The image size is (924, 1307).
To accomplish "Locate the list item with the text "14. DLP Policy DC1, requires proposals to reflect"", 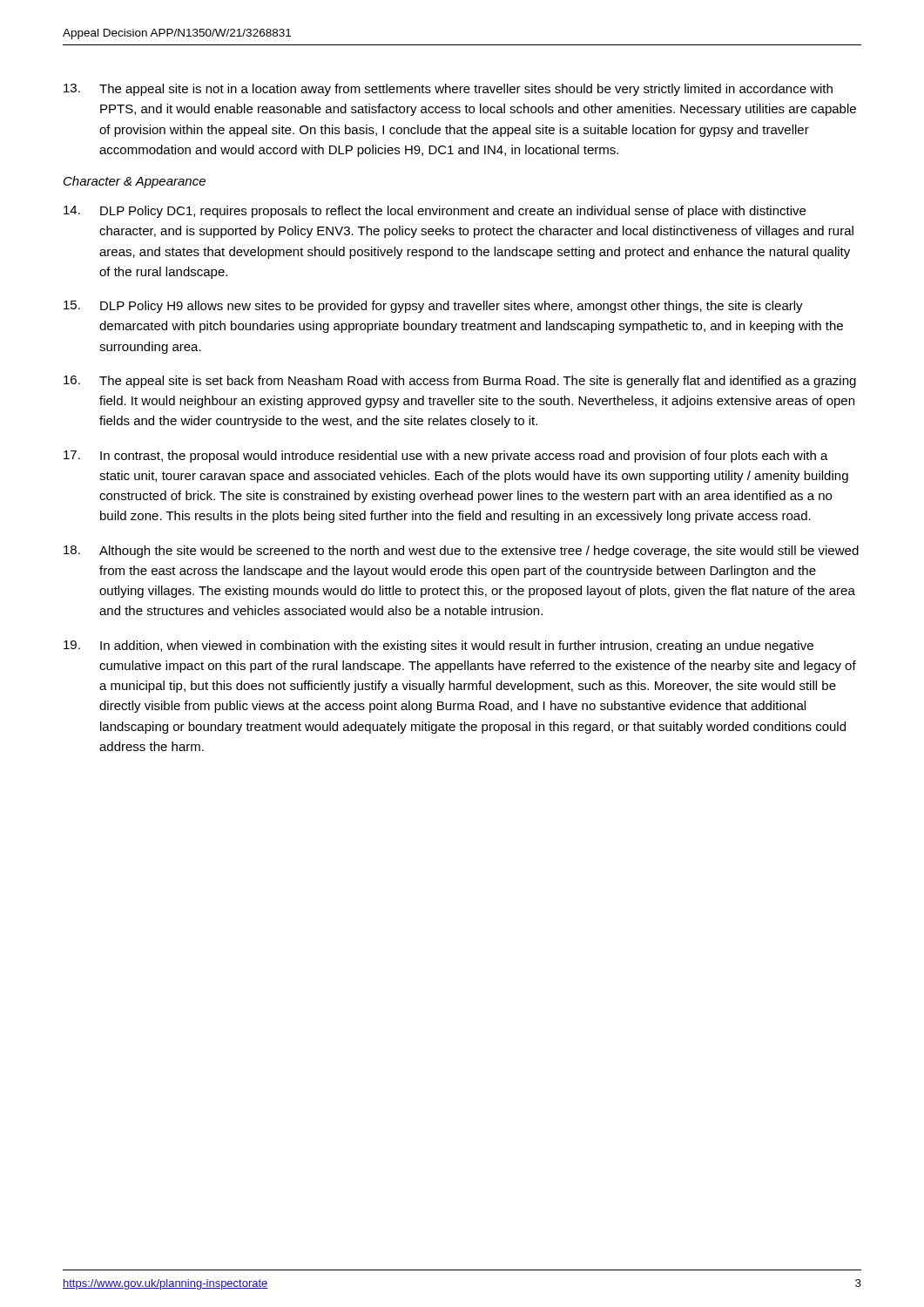I will click(462, 241).
